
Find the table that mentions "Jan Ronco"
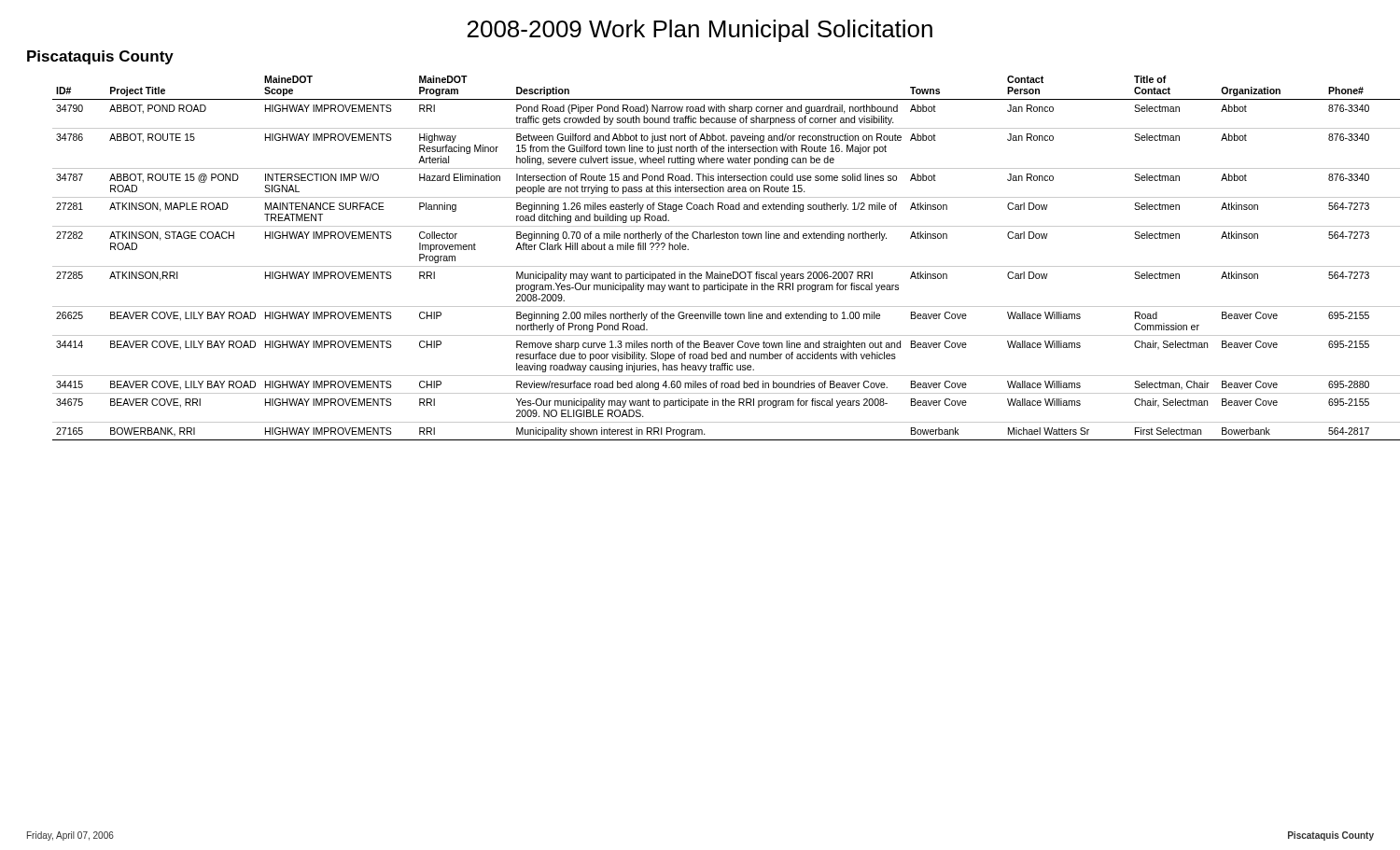700,256
